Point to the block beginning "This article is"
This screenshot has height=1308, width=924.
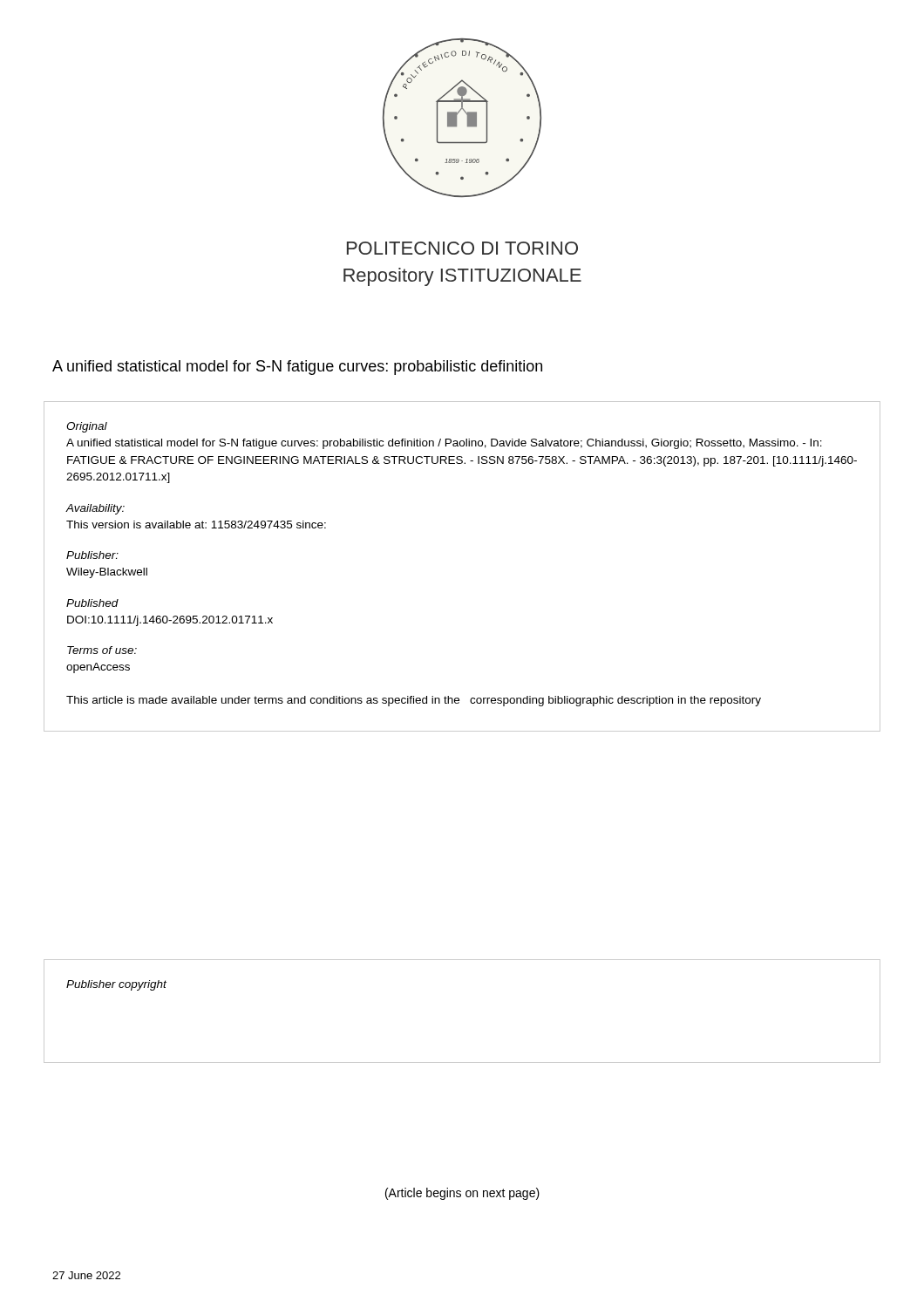click(462, 700)
